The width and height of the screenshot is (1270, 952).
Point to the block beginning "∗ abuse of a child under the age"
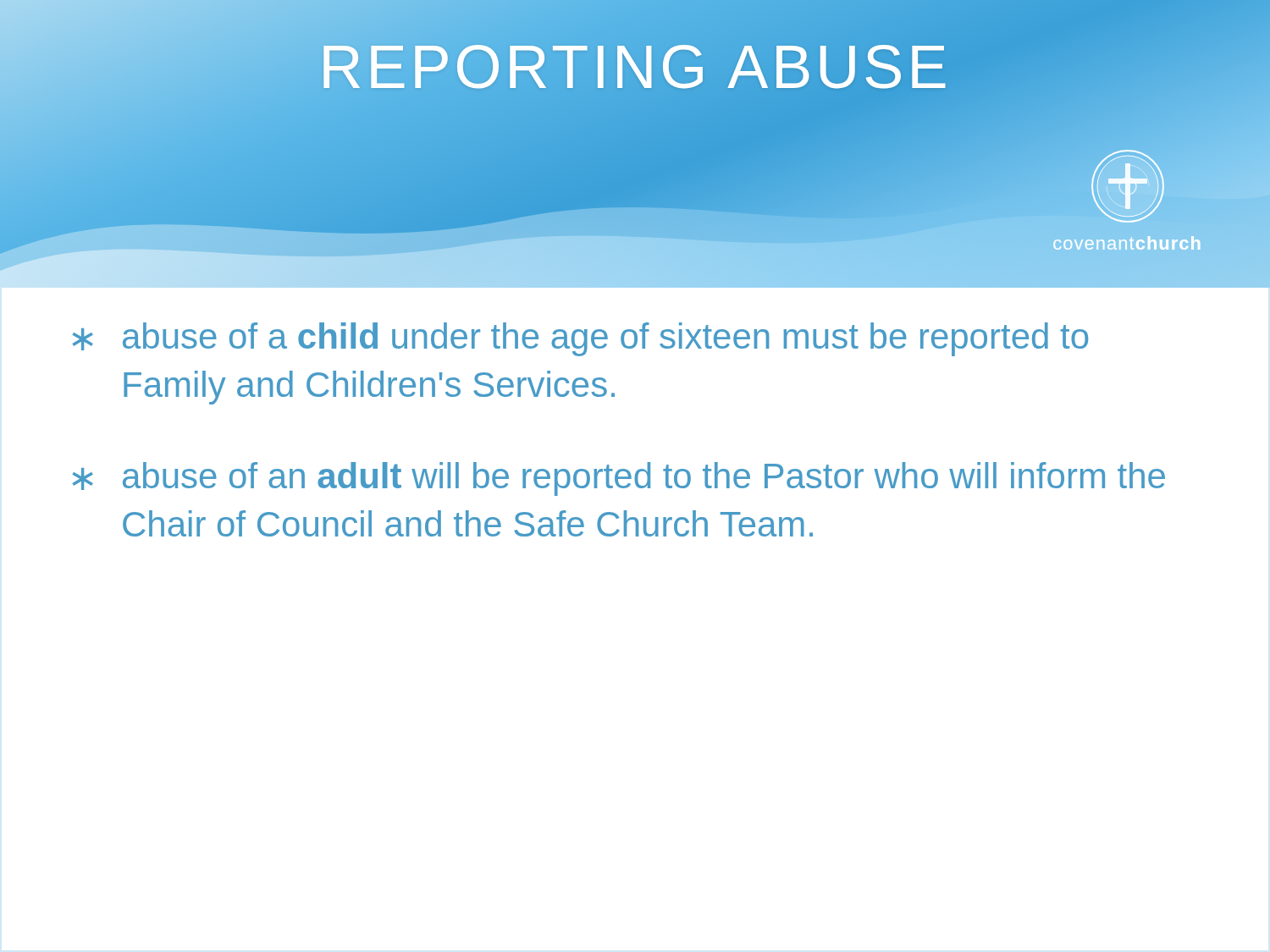(x=635, y=361)
